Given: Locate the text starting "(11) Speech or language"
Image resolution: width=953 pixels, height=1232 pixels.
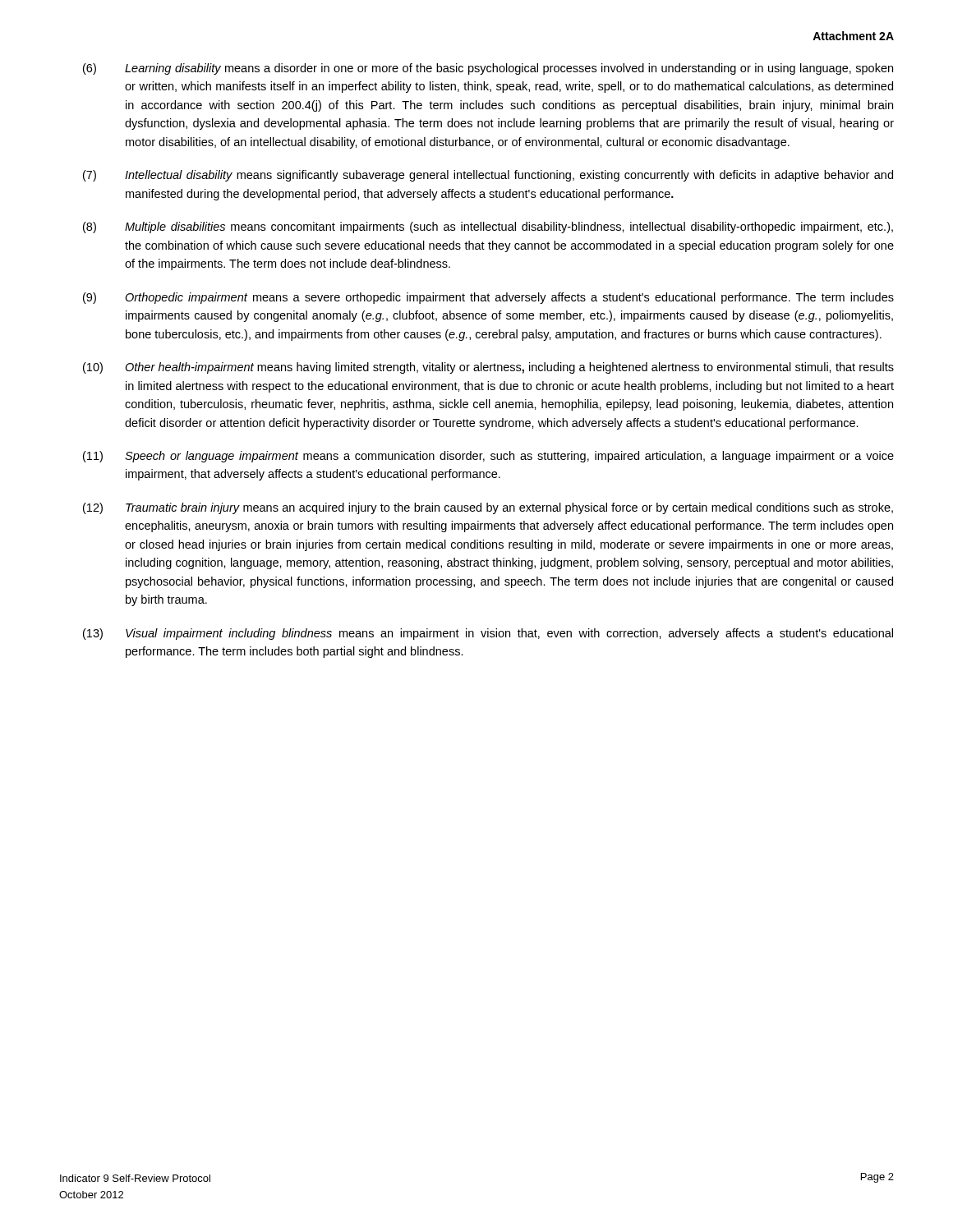Looking at the screenshot, I should [488, 465].
